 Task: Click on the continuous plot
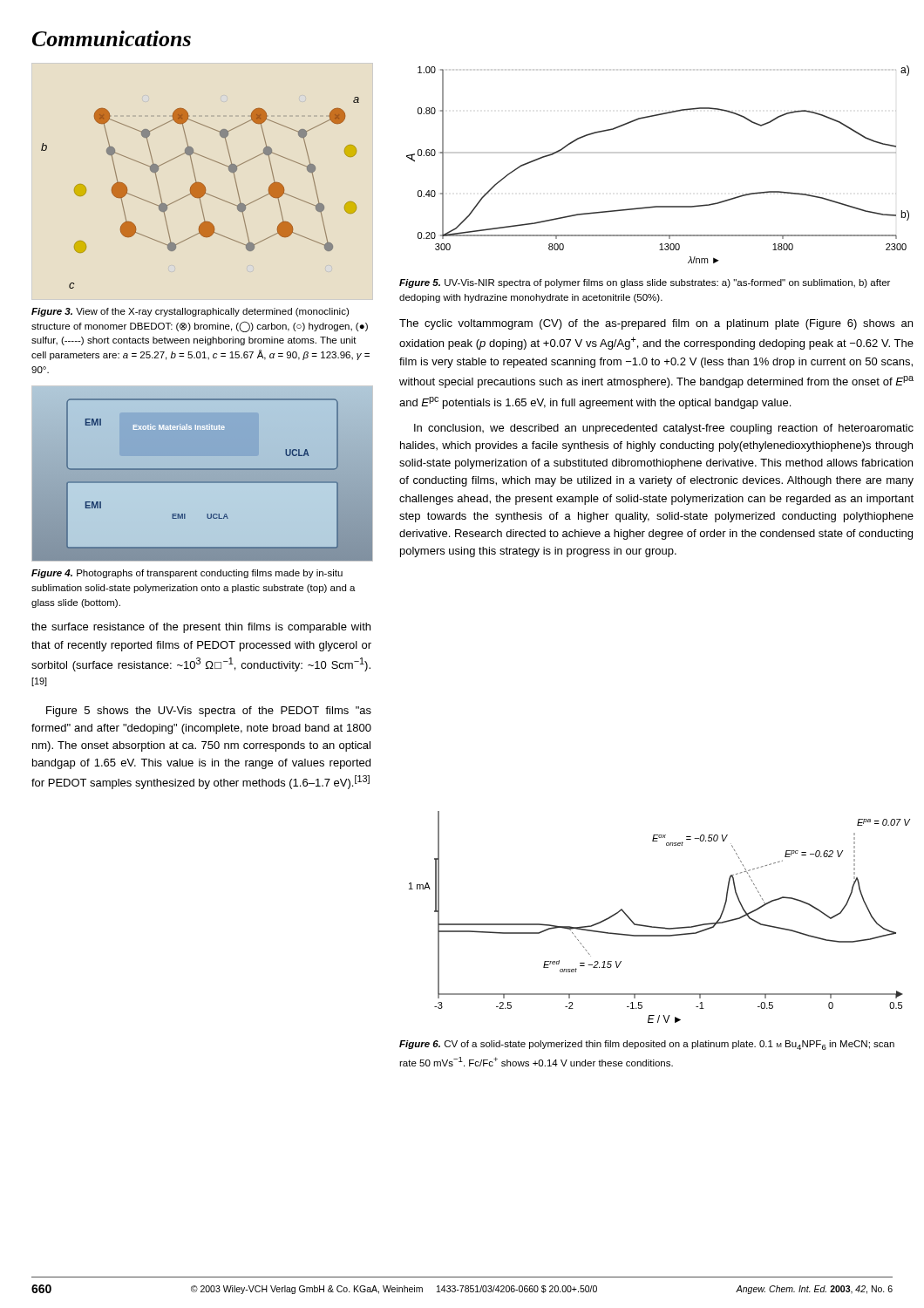tap(656, 920)
